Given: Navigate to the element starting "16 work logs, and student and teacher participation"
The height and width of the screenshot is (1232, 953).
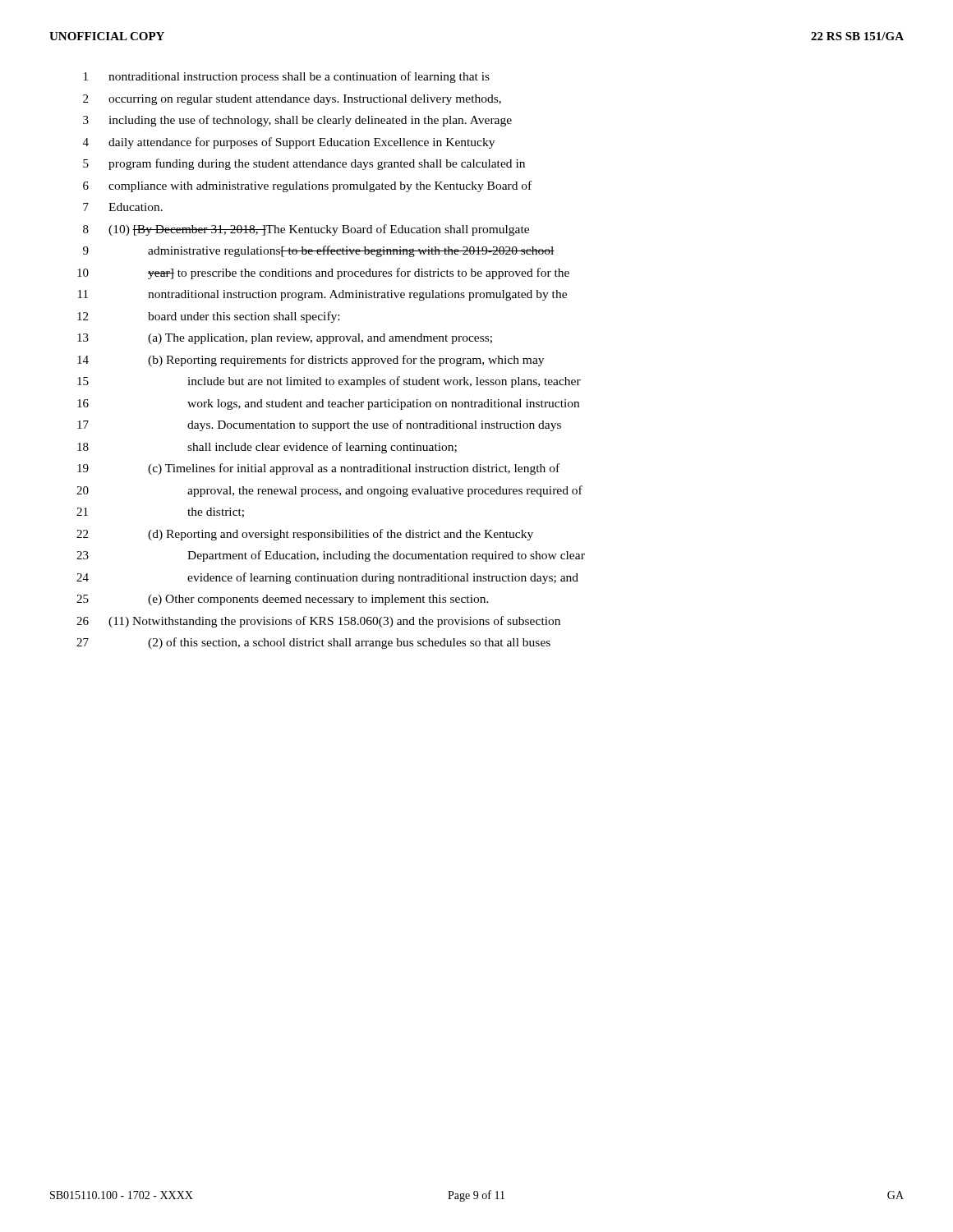Looking at the screenshot, I should 476,403.
